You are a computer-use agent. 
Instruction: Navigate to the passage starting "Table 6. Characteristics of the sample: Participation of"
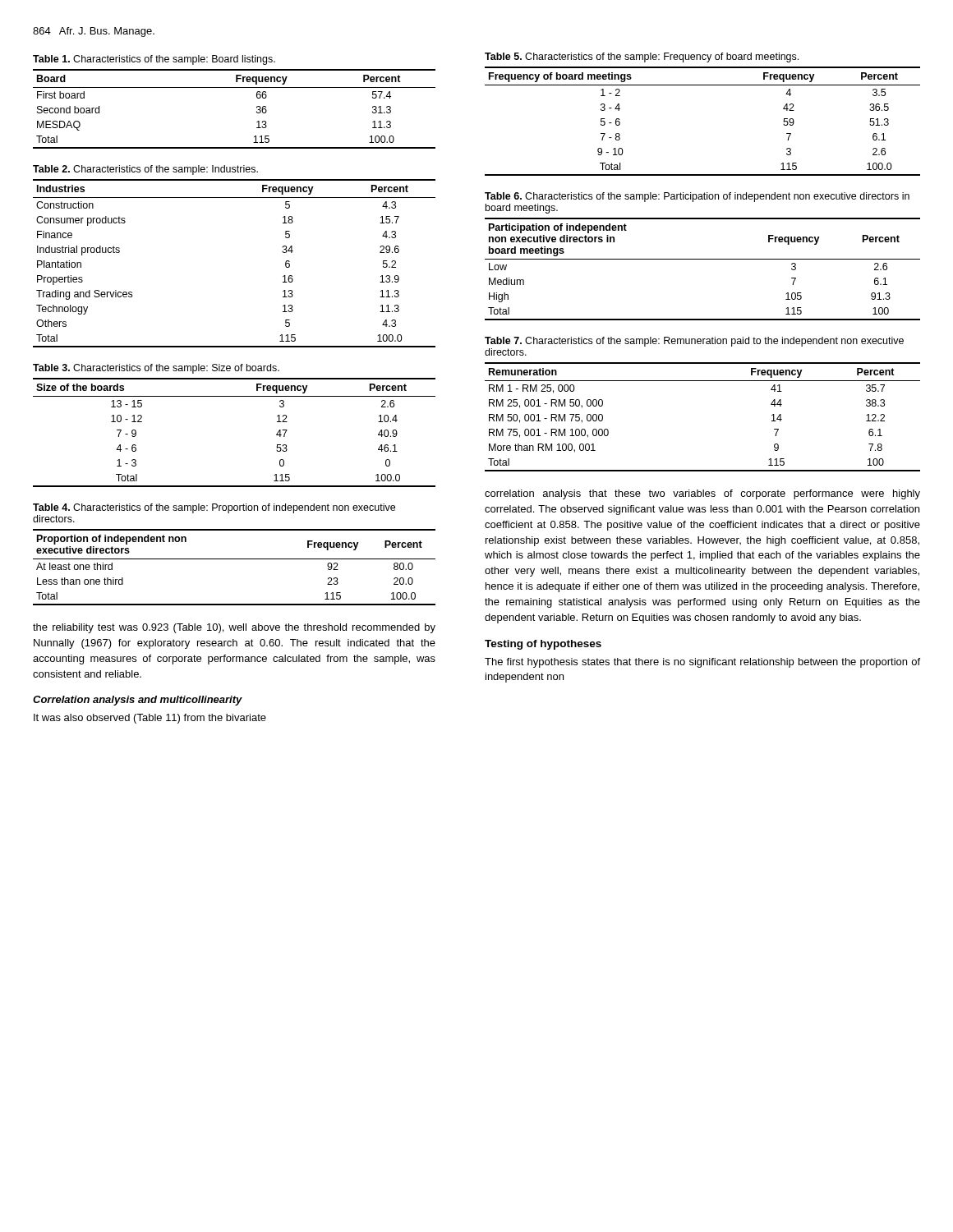697,202
